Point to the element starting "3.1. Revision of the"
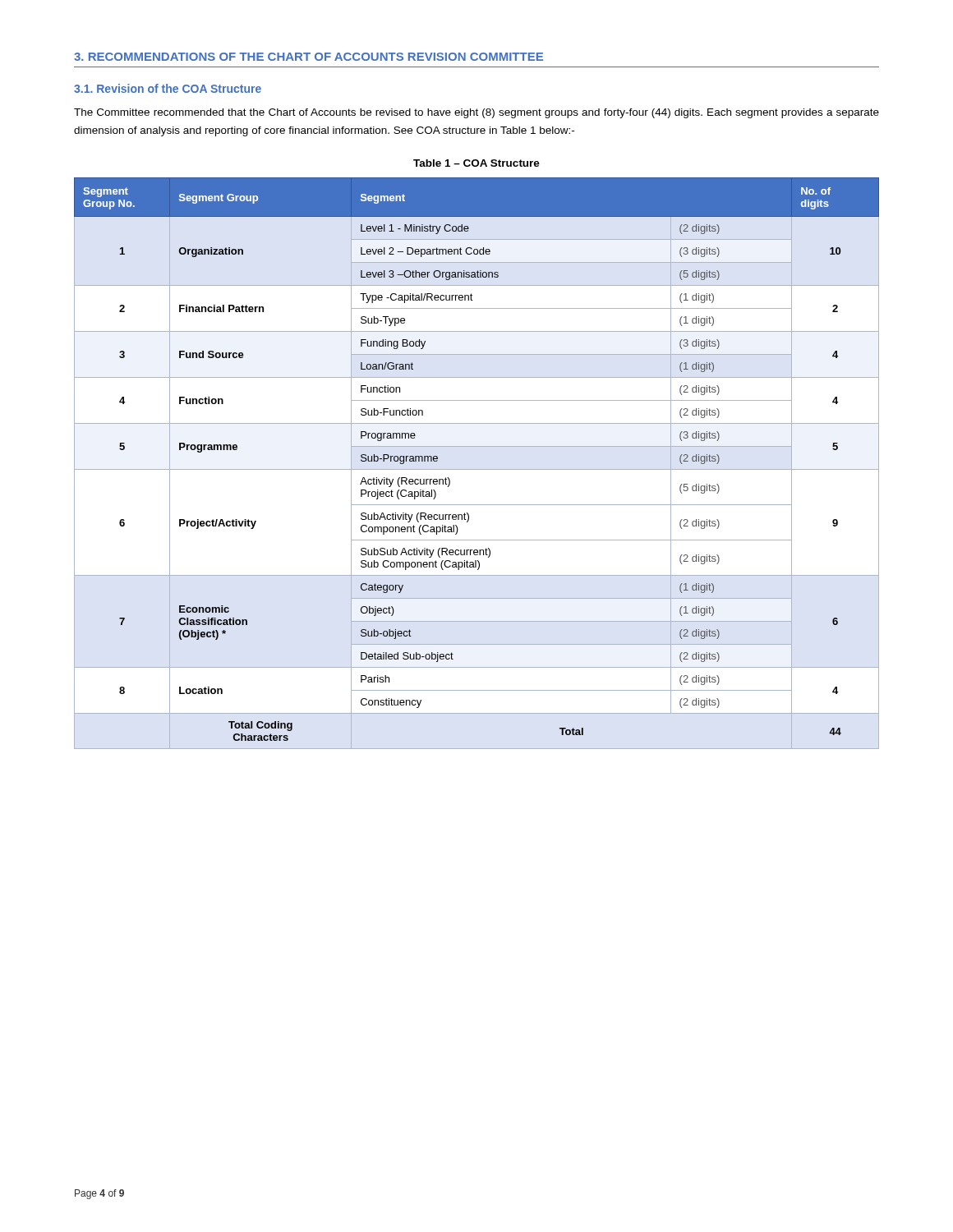 coord(168,89)
